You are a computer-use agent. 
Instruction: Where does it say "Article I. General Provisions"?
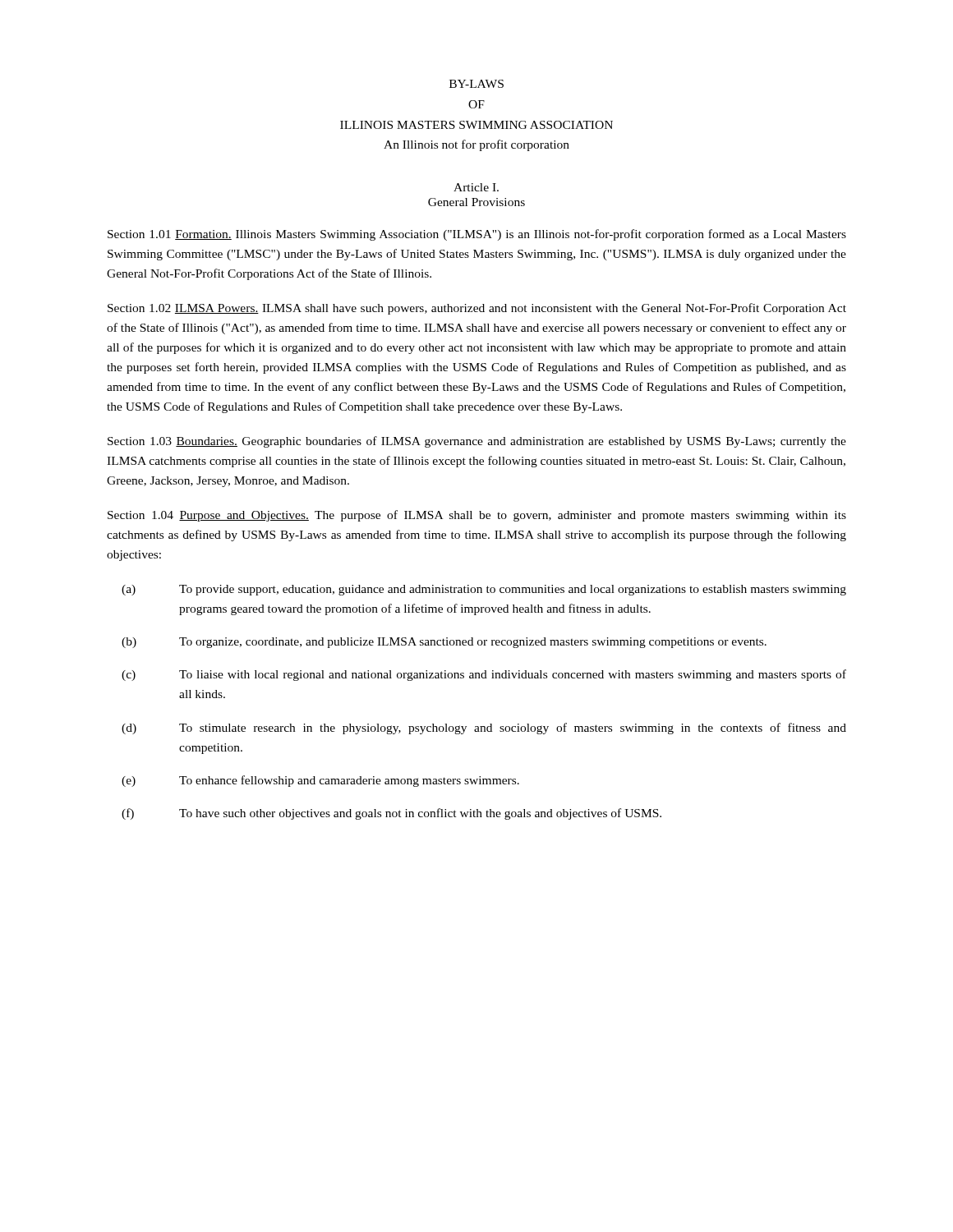tap(476, 195)
